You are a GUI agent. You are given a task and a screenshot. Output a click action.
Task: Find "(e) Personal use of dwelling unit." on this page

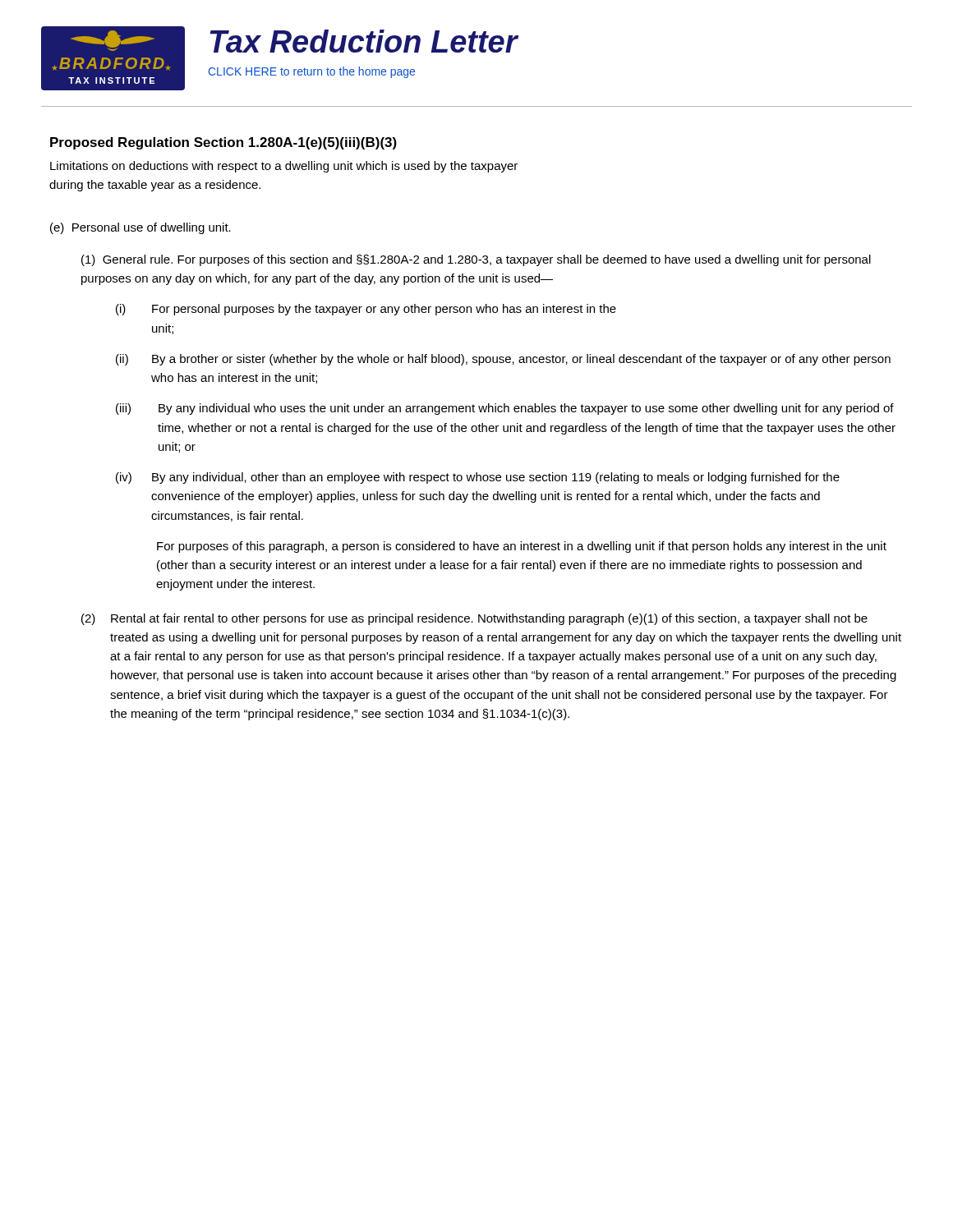[x=140, y=227]
